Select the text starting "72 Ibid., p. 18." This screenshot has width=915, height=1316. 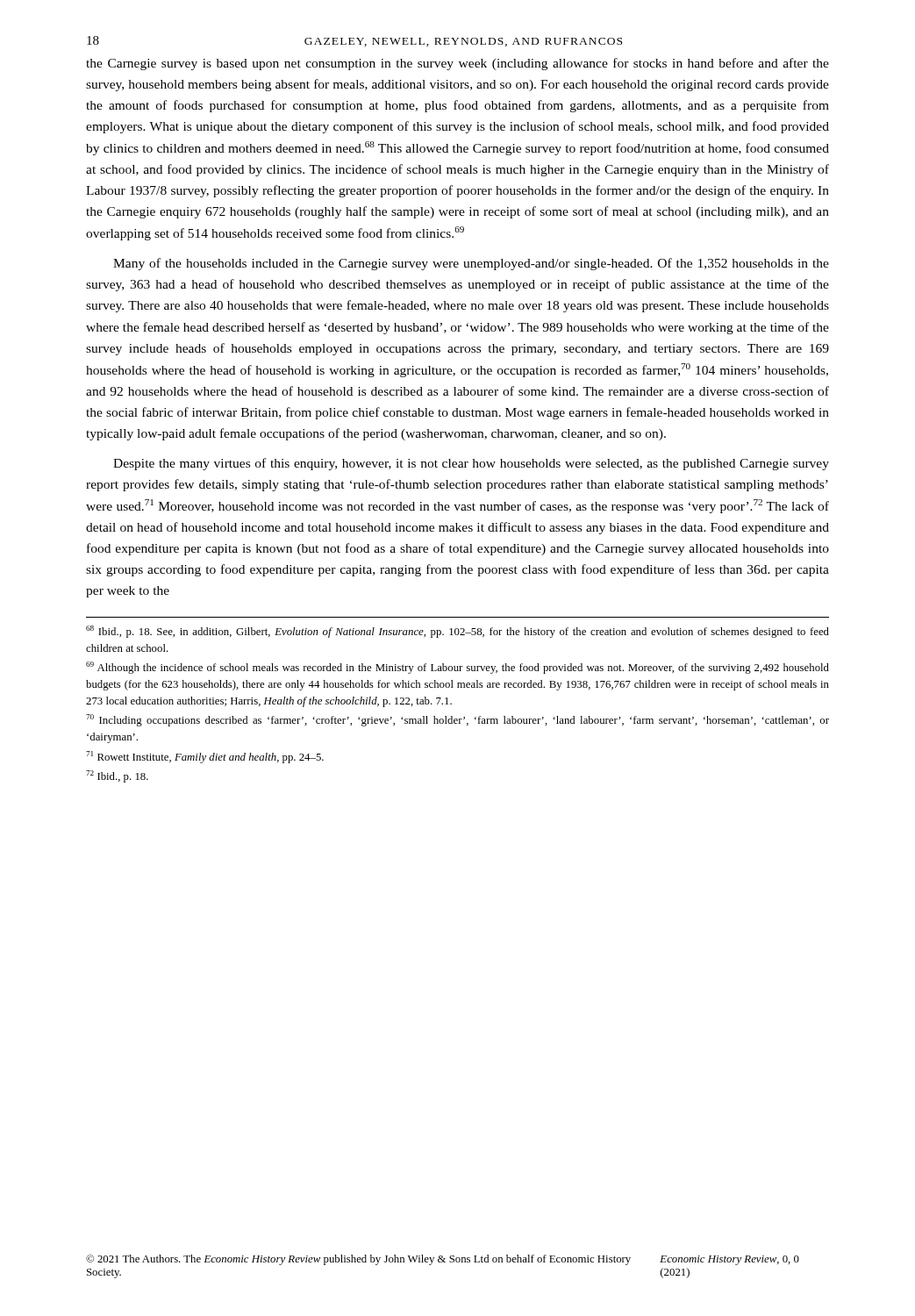click(x=117, y=776)
